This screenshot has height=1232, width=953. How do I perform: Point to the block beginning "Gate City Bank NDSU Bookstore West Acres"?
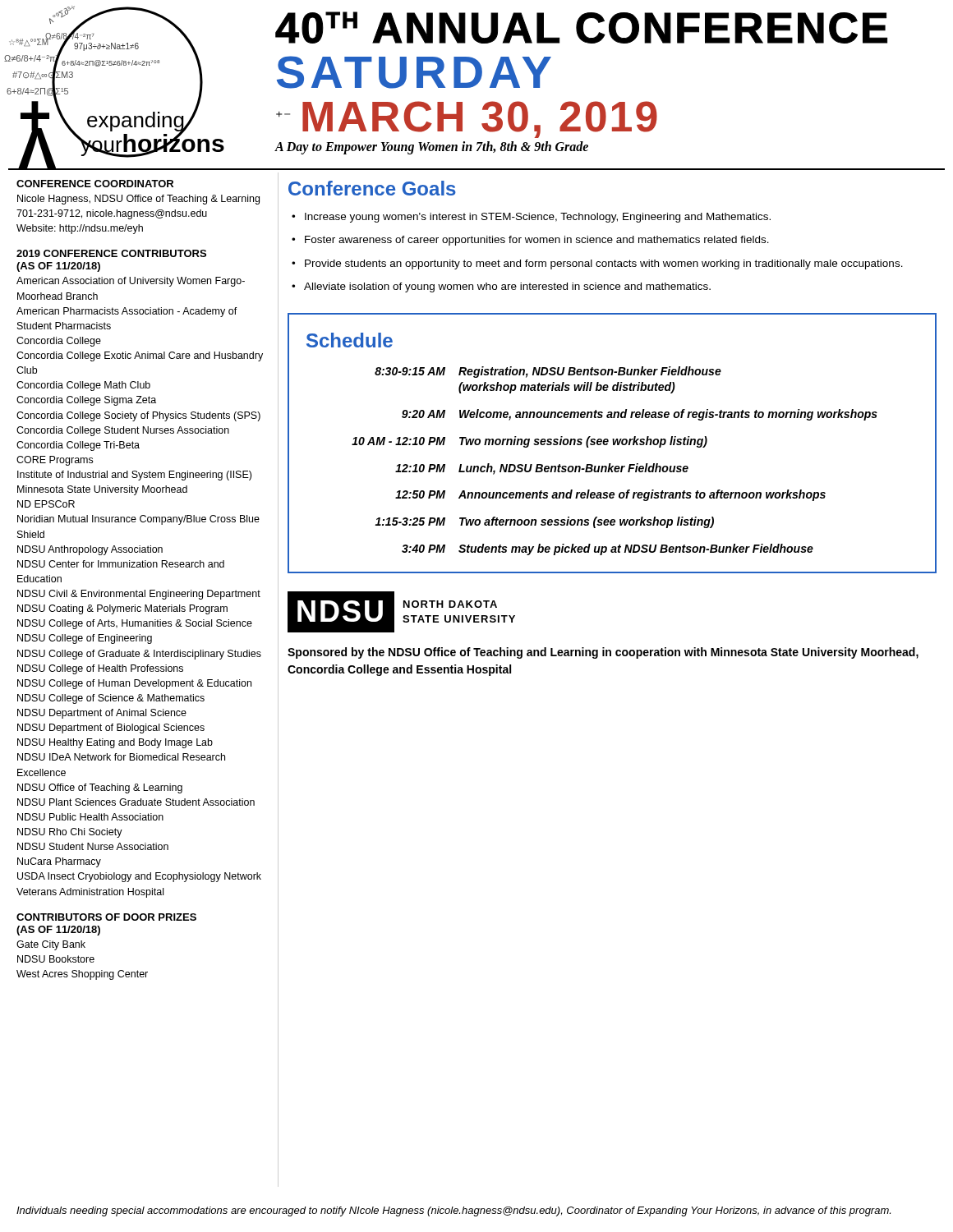82,959
